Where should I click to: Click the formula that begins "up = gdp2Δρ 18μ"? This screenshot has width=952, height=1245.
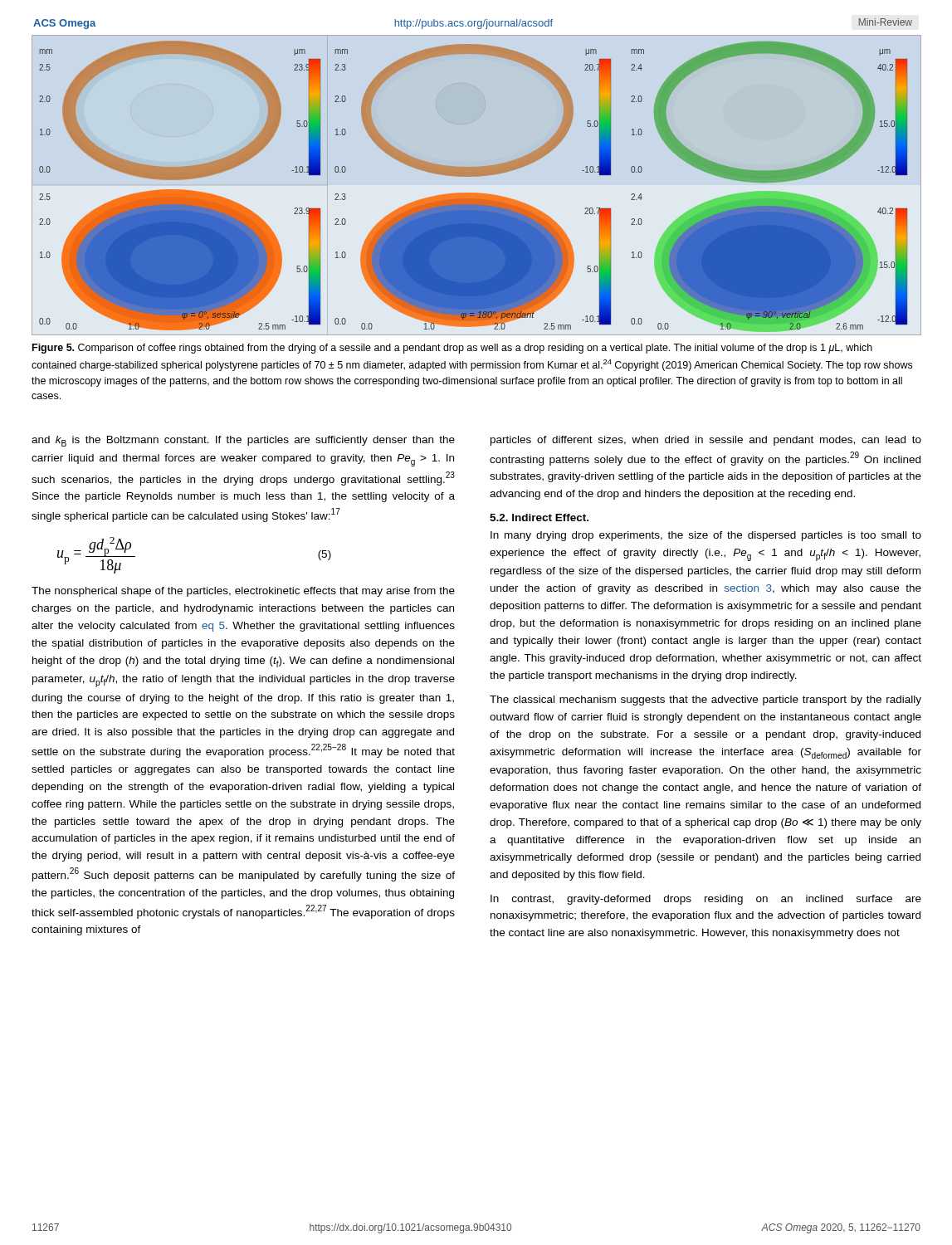(110, 557)
